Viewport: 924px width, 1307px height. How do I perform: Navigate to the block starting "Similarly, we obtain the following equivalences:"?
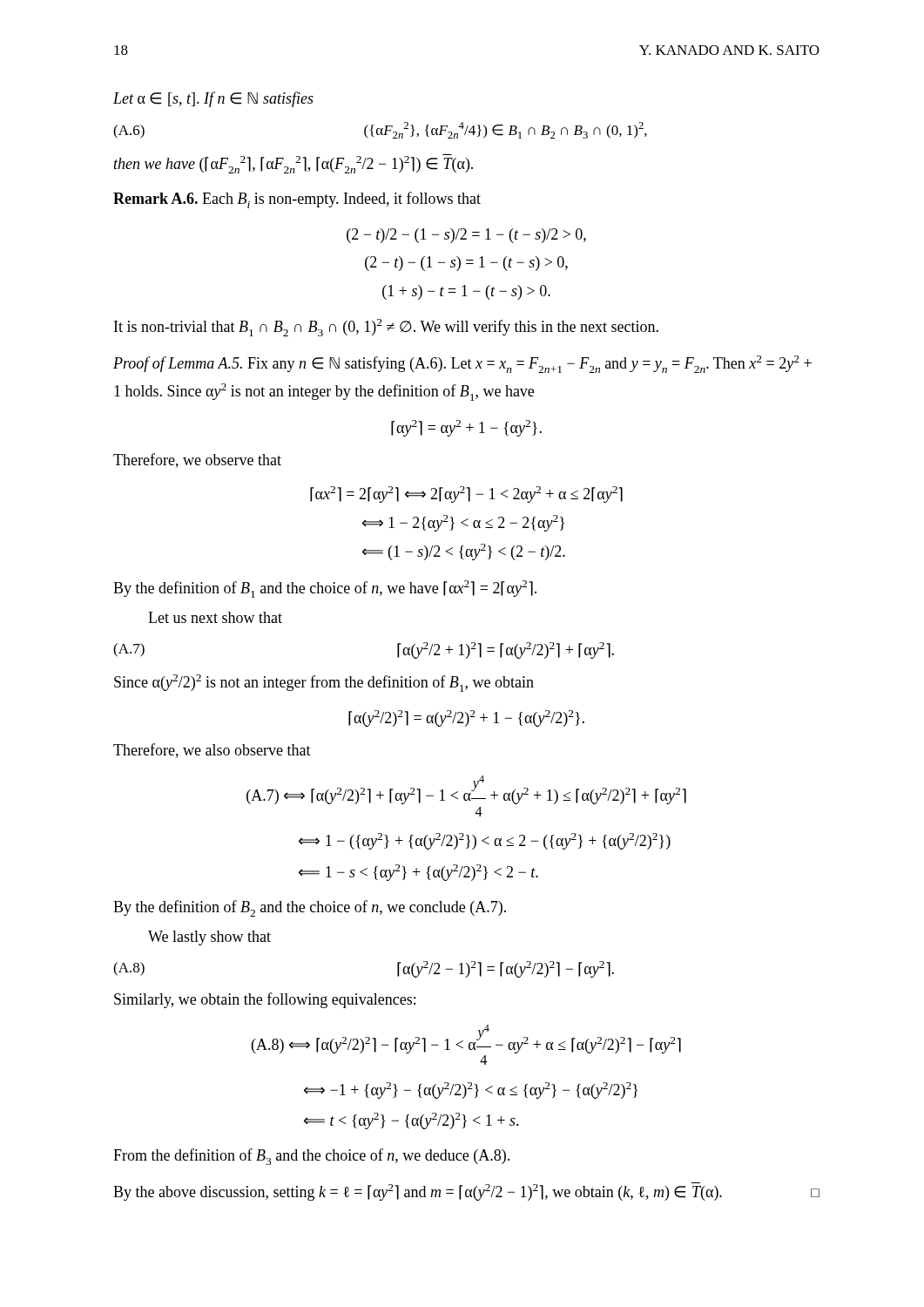click(x=265, y=999)
